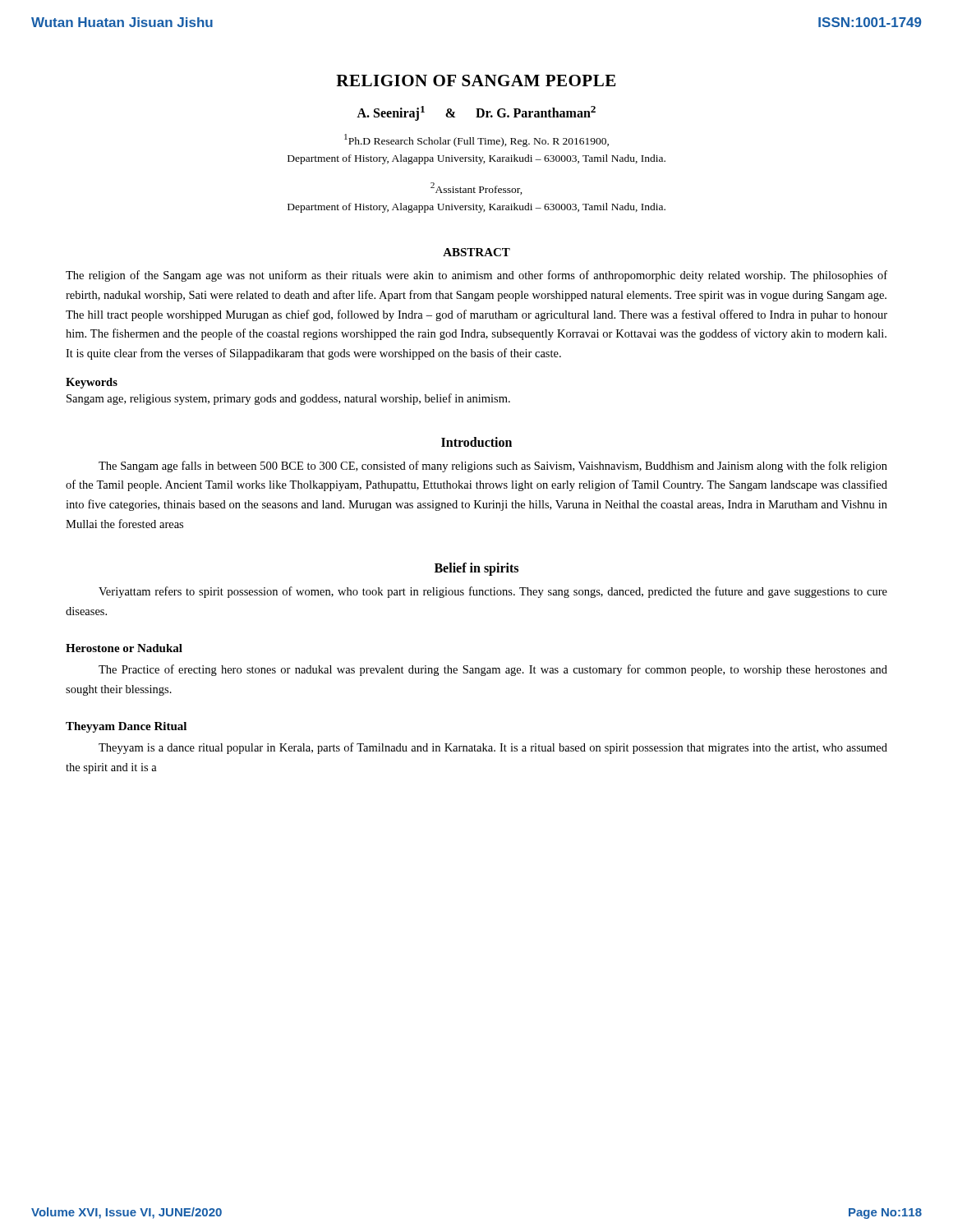Click on the region starting "Veriyattam refers to spirit possession of women,"

tap(476, 601)
